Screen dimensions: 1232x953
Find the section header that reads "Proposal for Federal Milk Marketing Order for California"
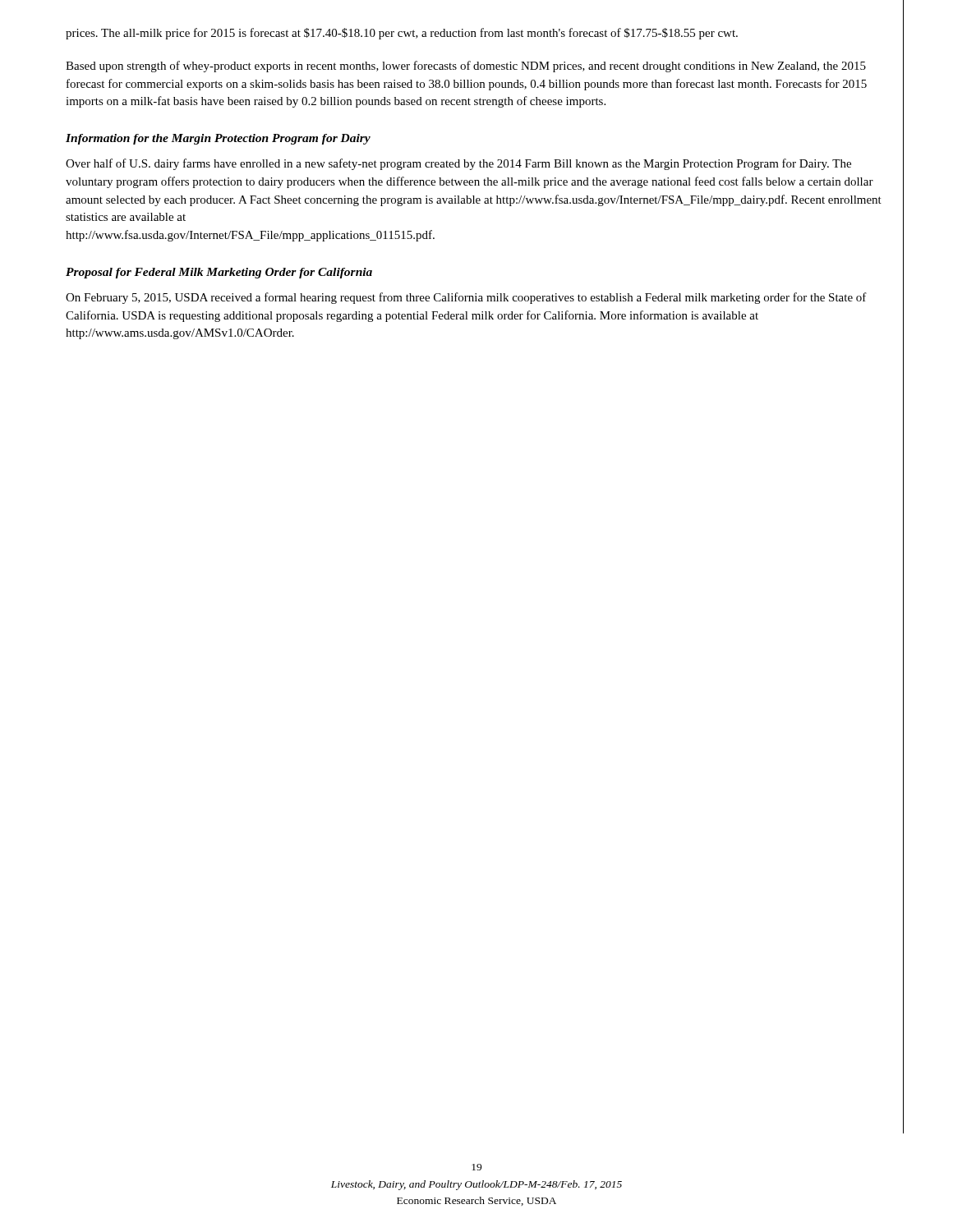[219, 271]
